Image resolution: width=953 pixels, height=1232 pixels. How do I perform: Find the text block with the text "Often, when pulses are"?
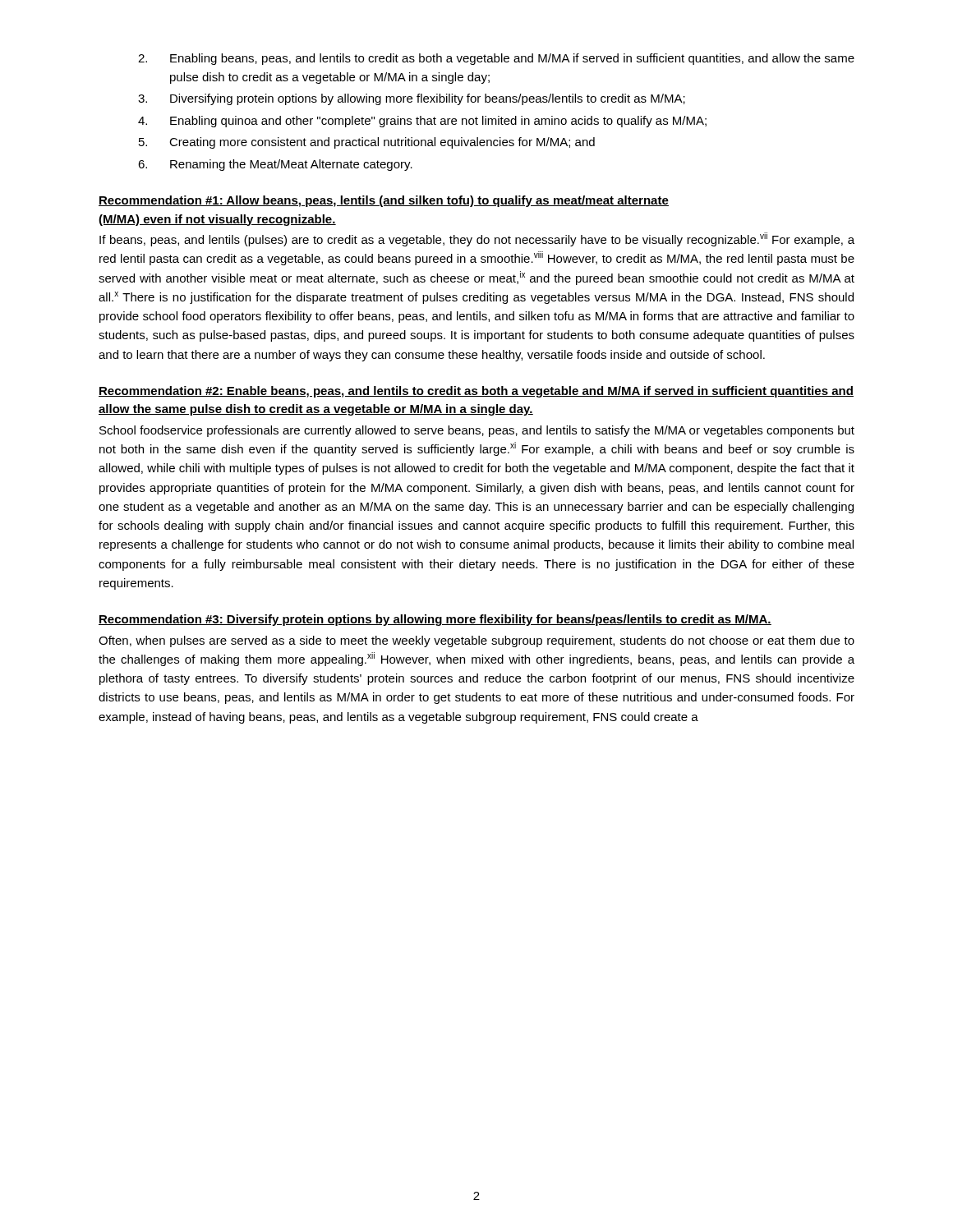tap(476, 678)
